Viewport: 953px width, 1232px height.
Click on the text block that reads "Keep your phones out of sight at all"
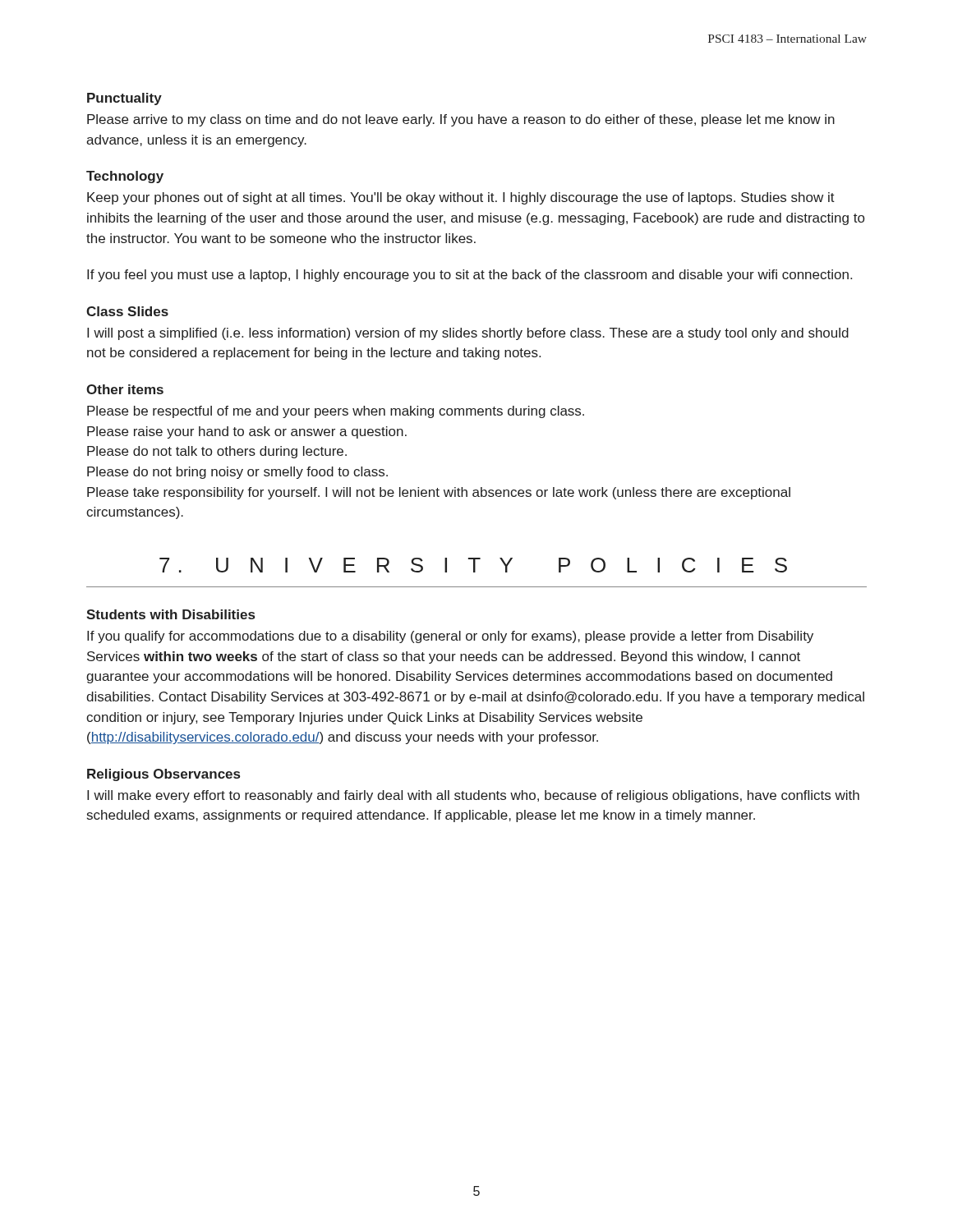pos(476,218)
